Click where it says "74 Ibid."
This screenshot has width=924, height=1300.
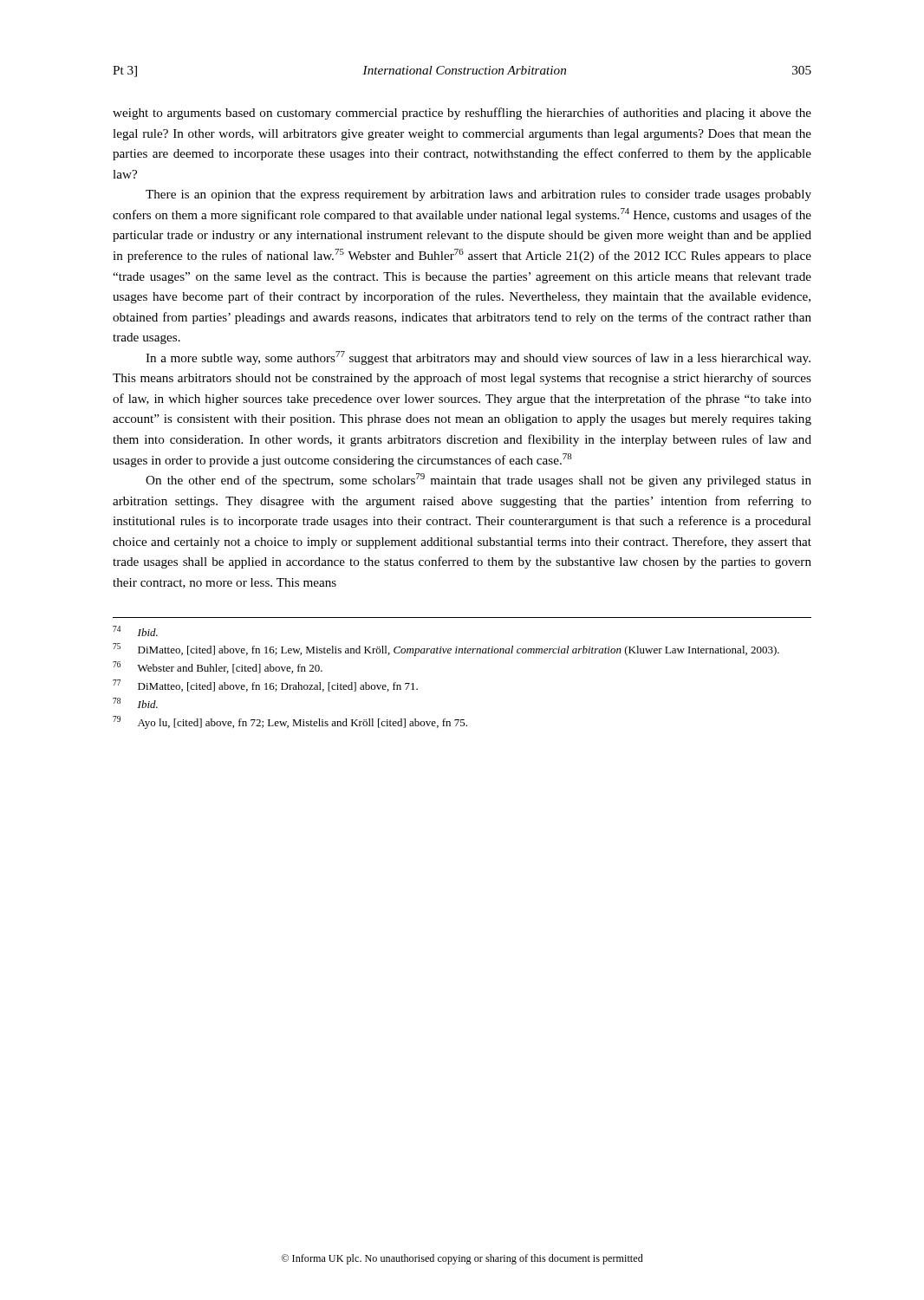136,633
